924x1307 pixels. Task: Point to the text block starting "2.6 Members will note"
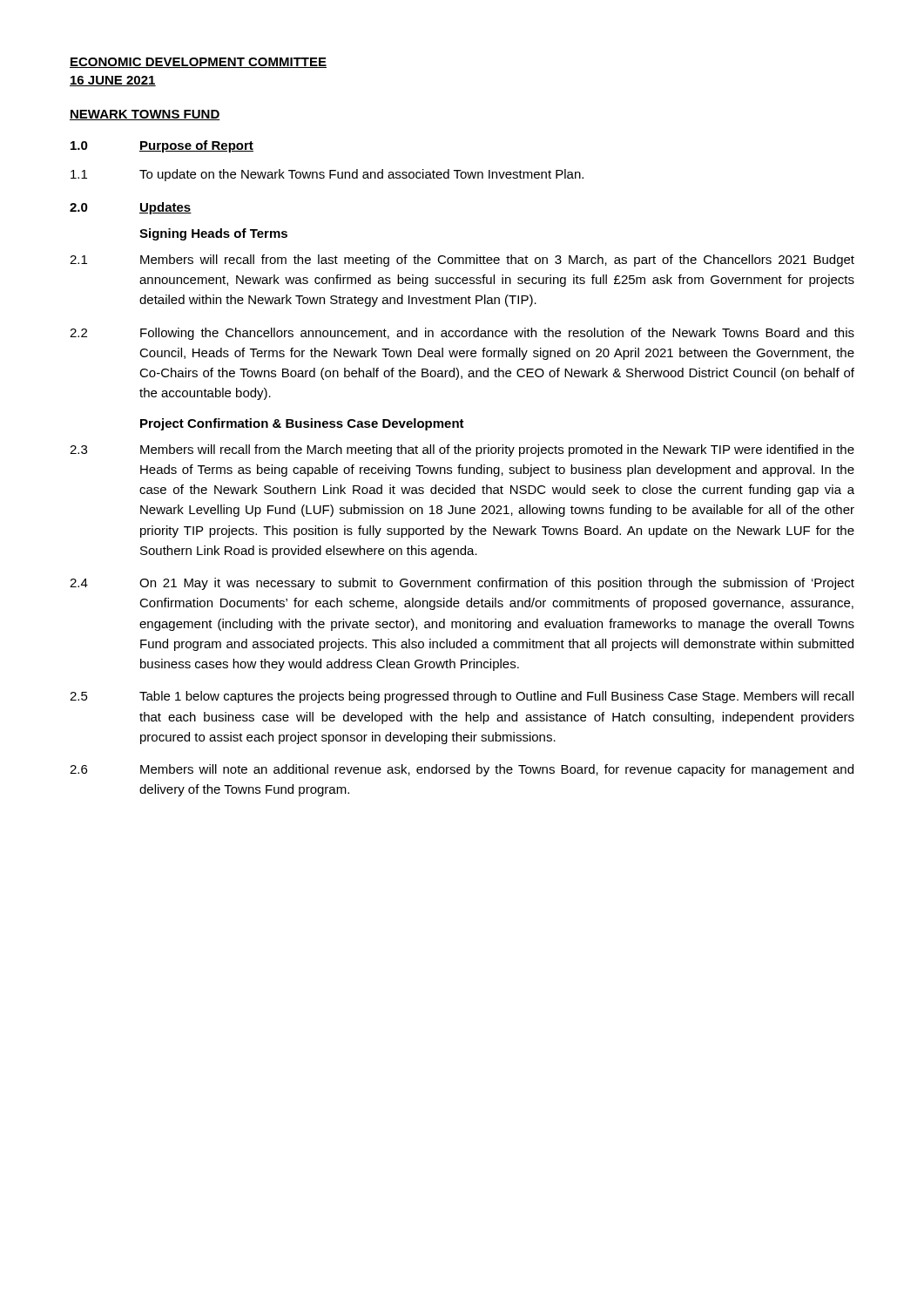tap(462, 779)
